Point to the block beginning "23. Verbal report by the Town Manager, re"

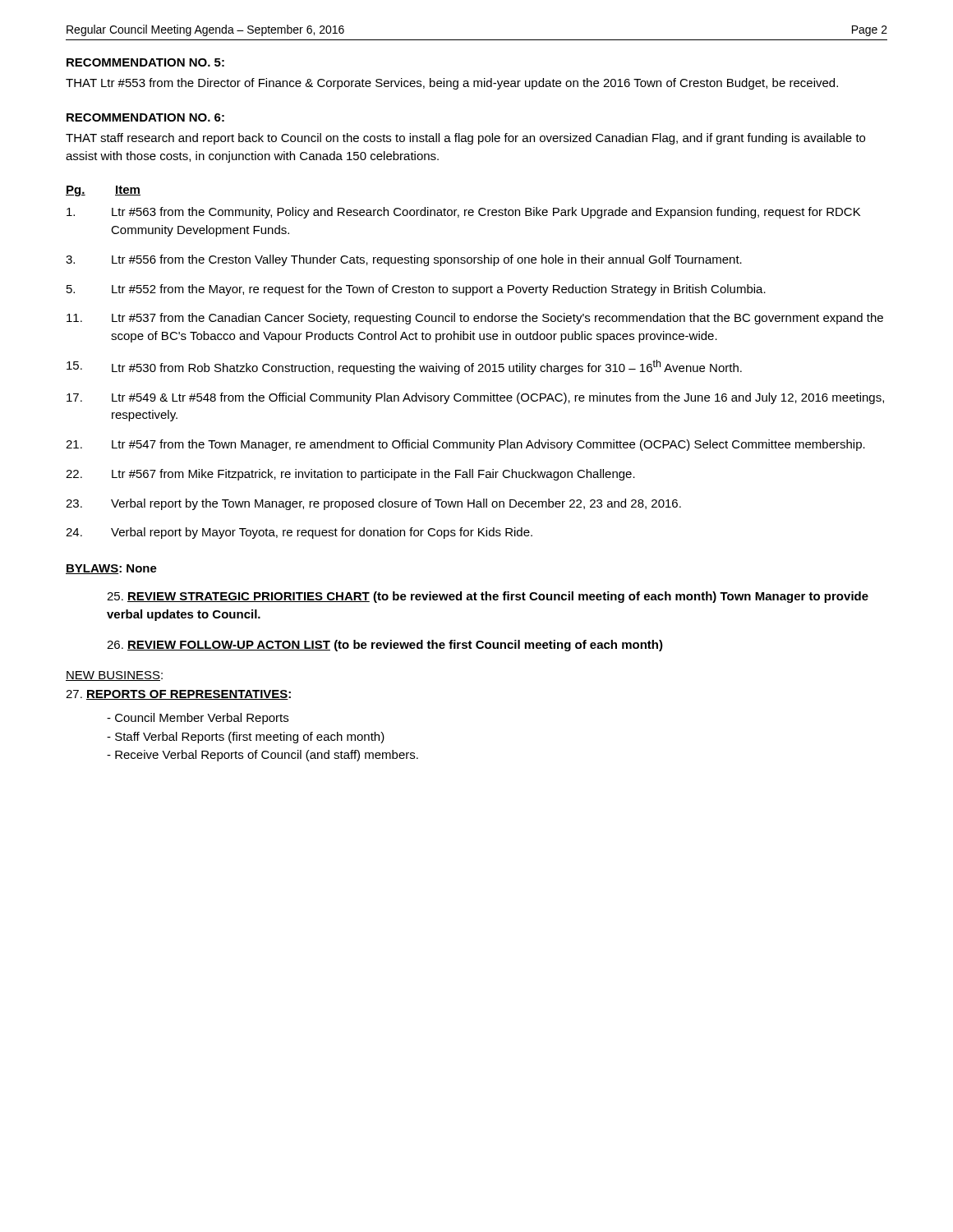point(476,503)
